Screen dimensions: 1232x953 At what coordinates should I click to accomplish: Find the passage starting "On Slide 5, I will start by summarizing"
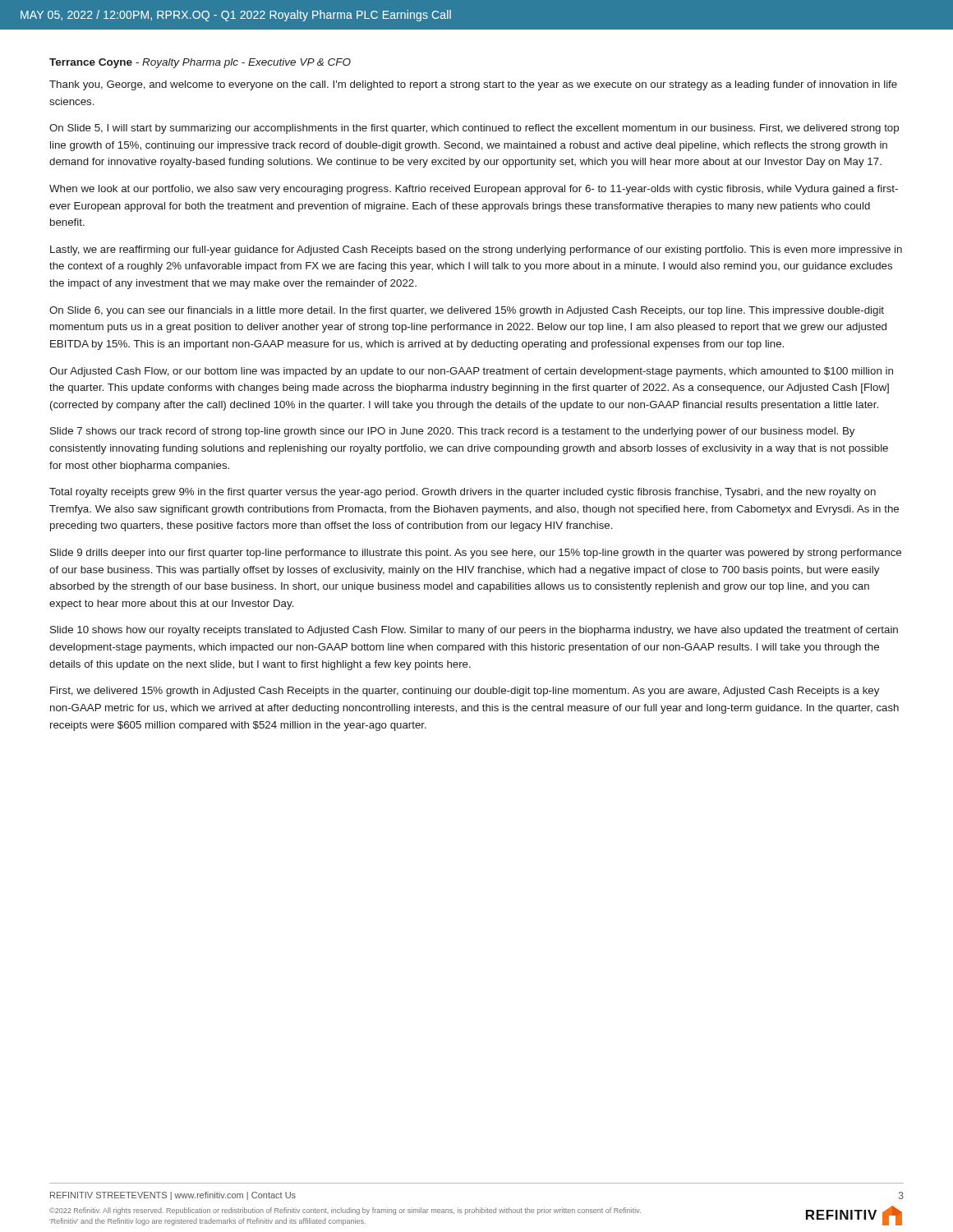474,145
